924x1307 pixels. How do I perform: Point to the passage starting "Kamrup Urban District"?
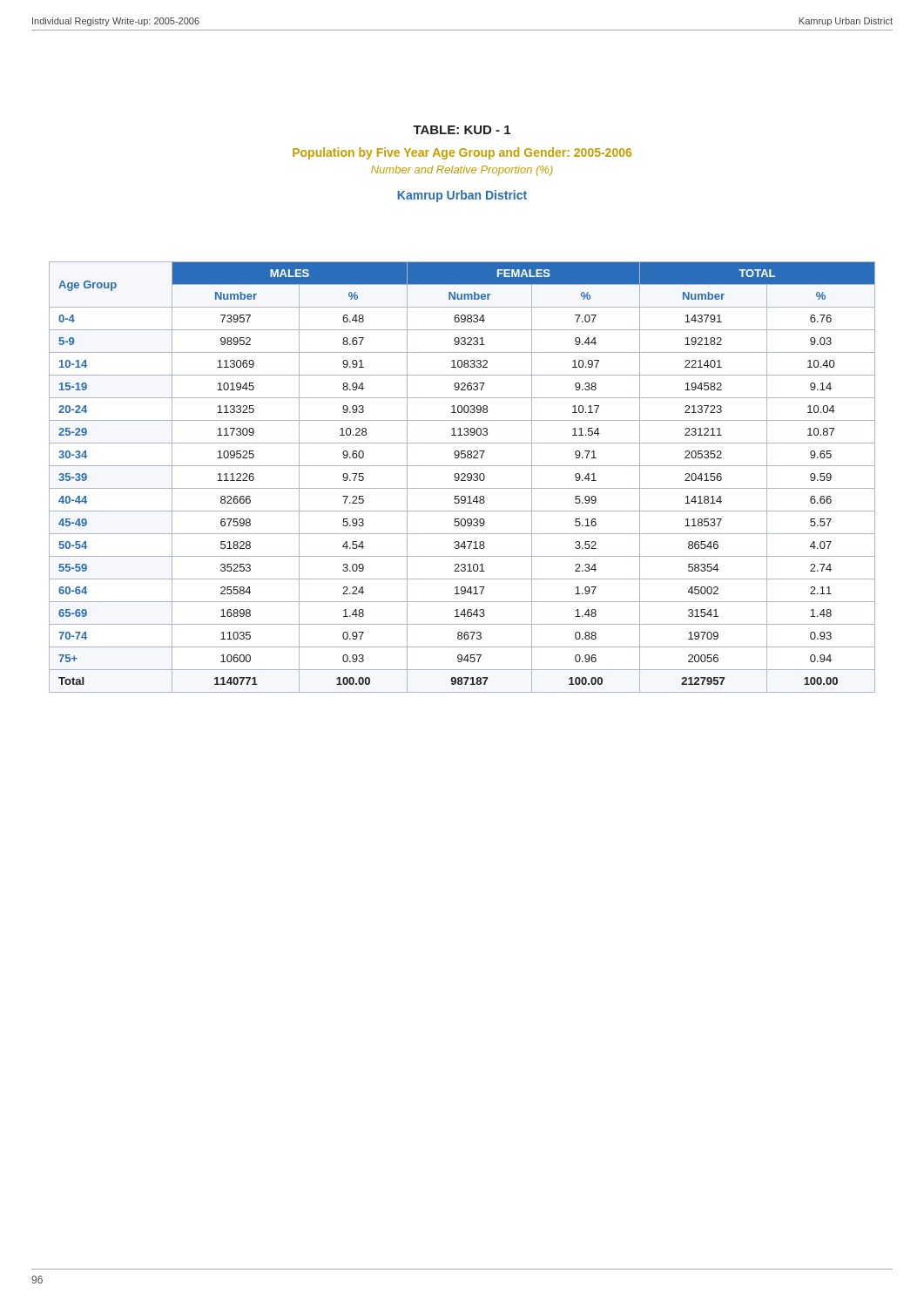point(462,195)
